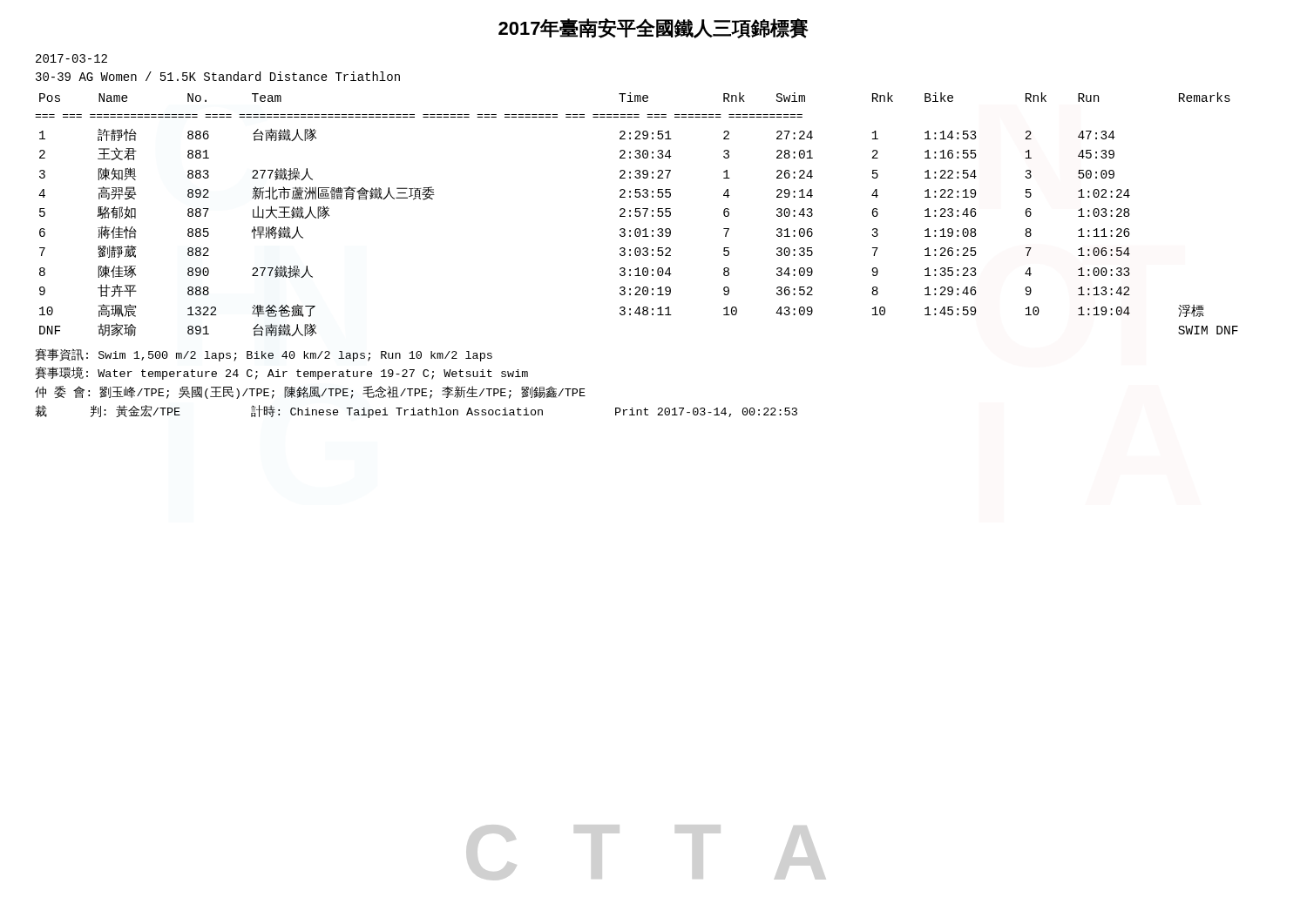Locate the table with the text "=== === ================ ==== =========================="
Screen dimensions: 924x1307
[x=654, y=215]
